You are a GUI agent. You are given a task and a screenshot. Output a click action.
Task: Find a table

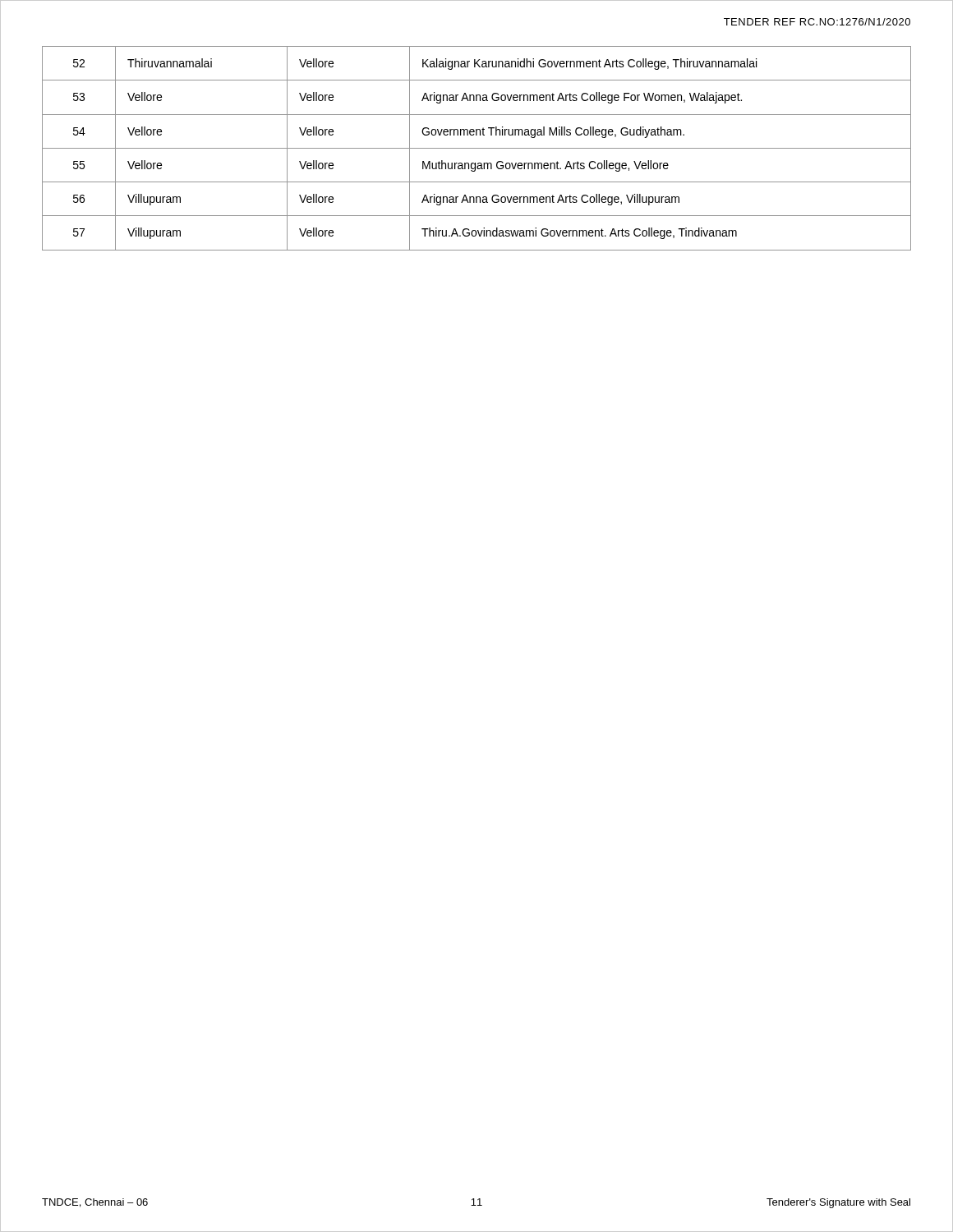pyautogui.click(x=476, y=148)
